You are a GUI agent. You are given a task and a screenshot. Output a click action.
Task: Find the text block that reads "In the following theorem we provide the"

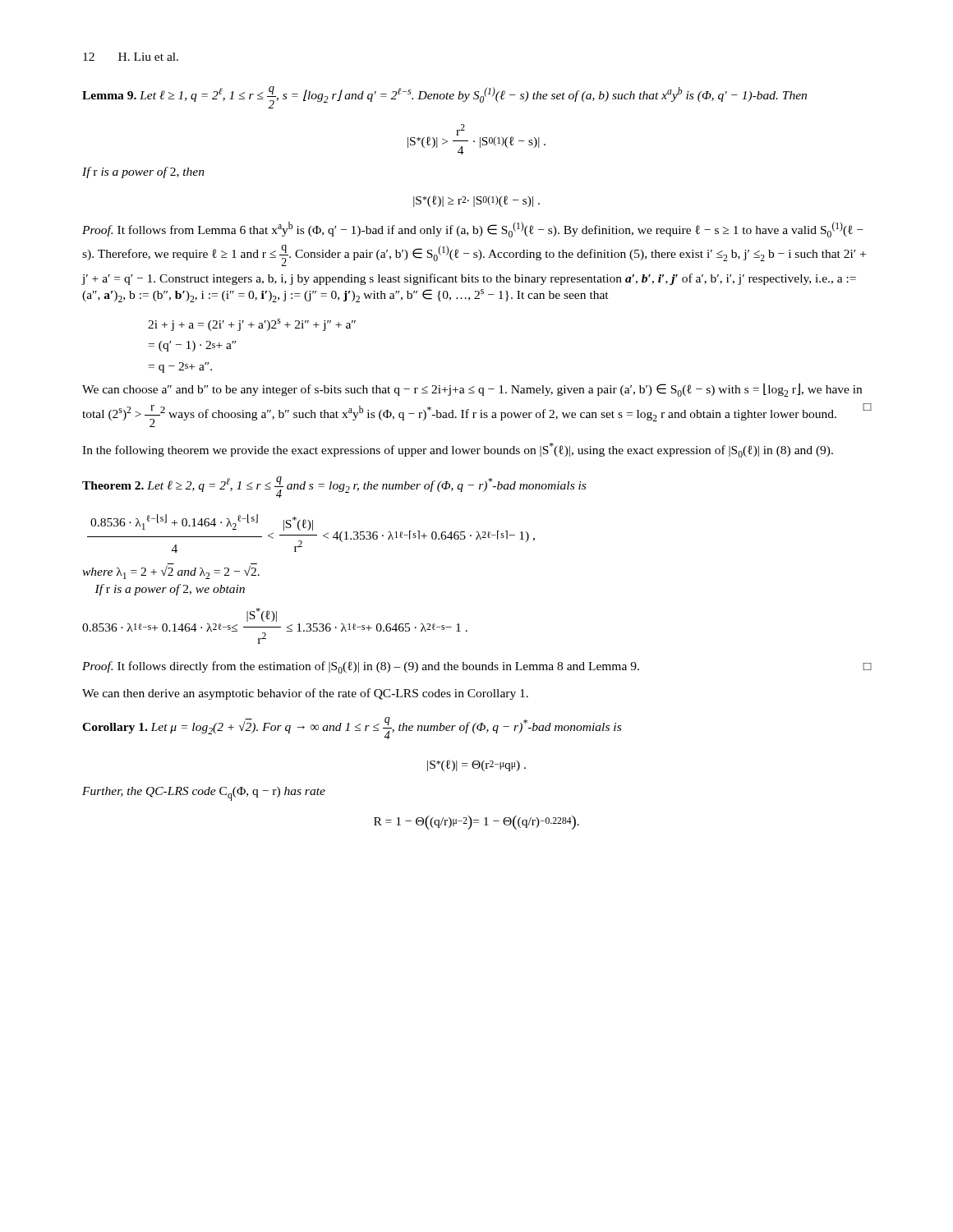point(458,451)
